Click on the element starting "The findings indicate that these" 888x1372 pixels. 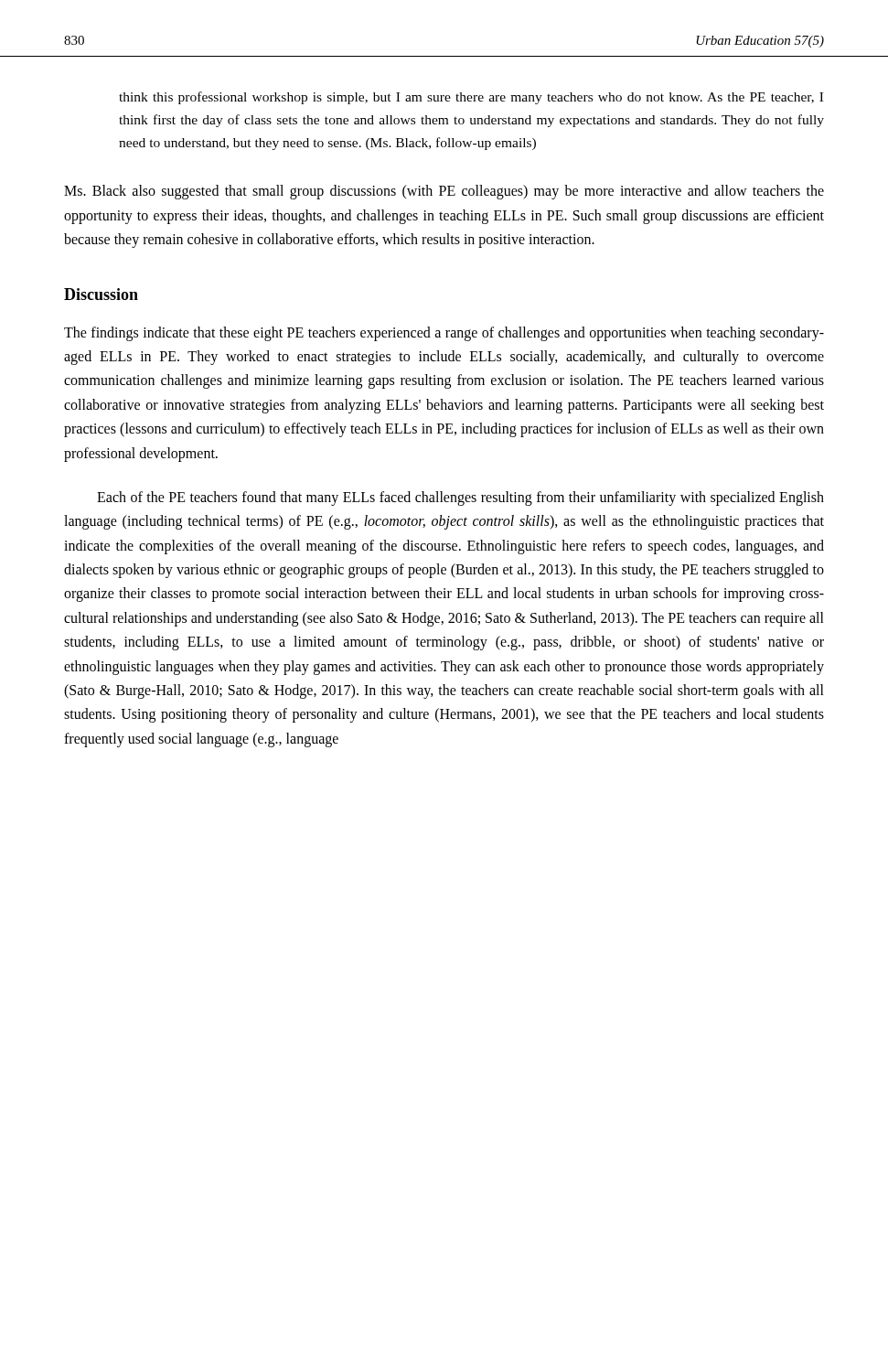pyautogui.click(x=444, y=392)
